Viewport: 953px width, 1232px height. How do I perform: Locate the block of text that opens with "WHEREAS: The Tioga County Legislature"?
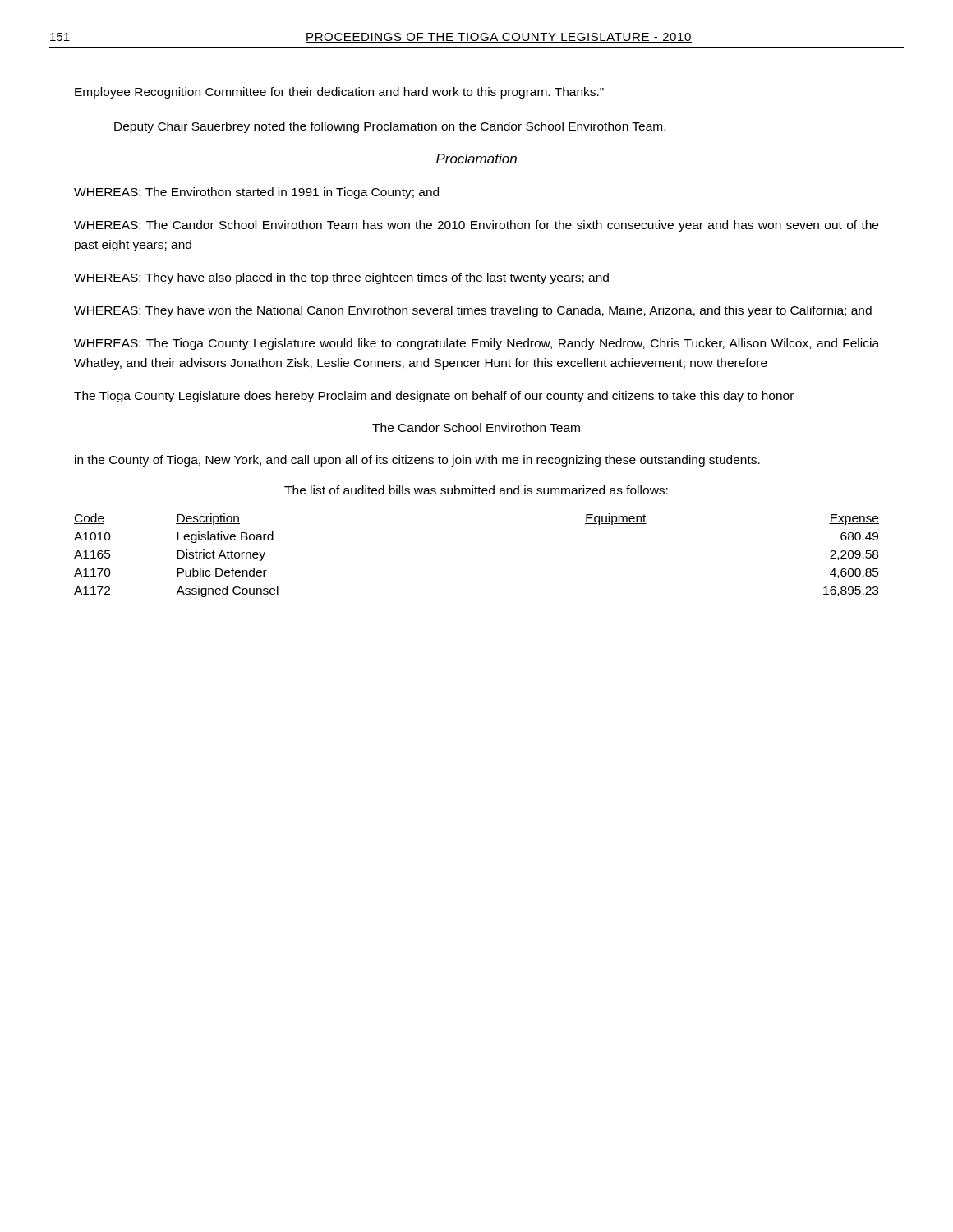point(476,353)
